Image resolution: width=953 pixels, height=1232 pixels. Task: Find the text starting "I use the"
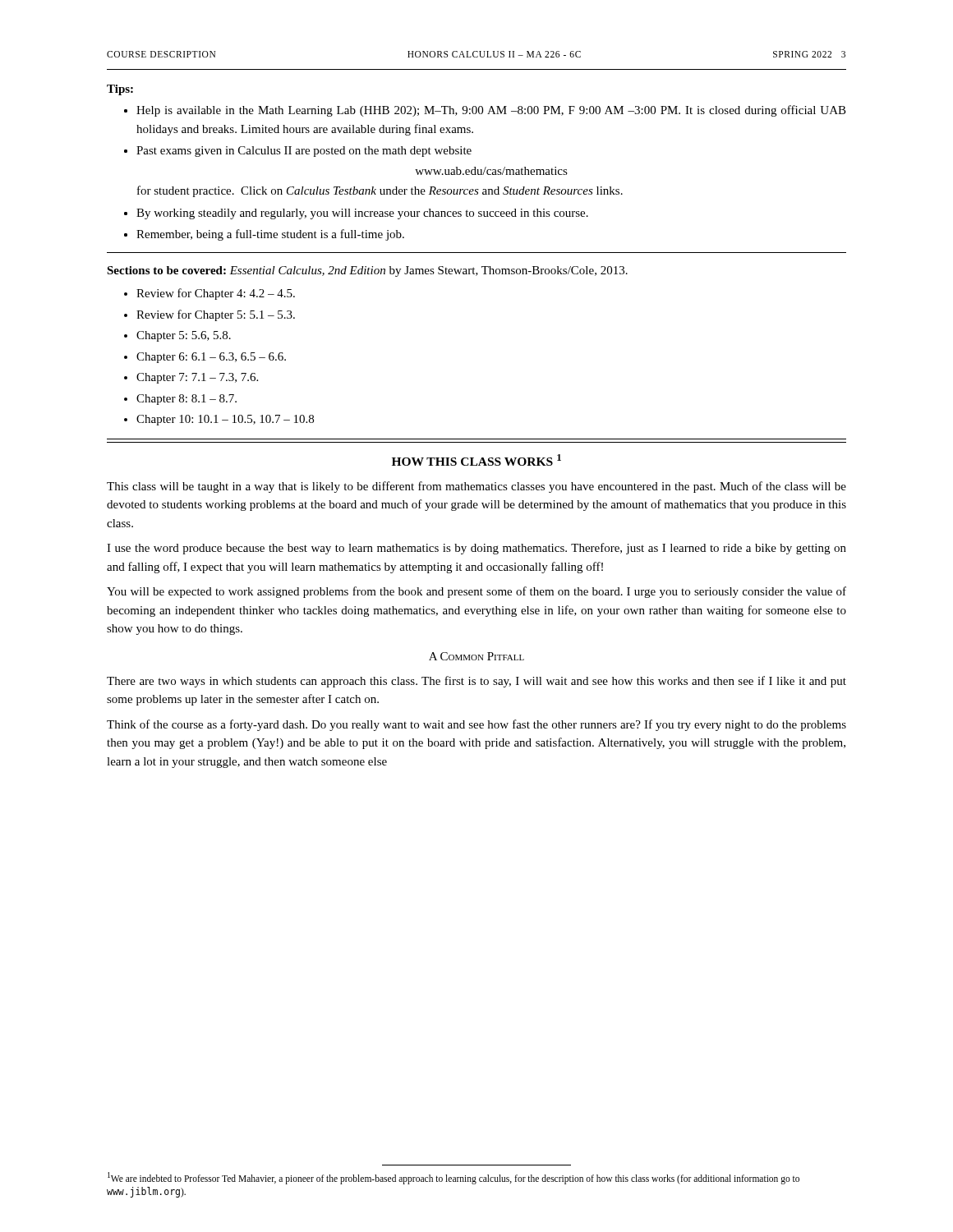click(476, 557)
